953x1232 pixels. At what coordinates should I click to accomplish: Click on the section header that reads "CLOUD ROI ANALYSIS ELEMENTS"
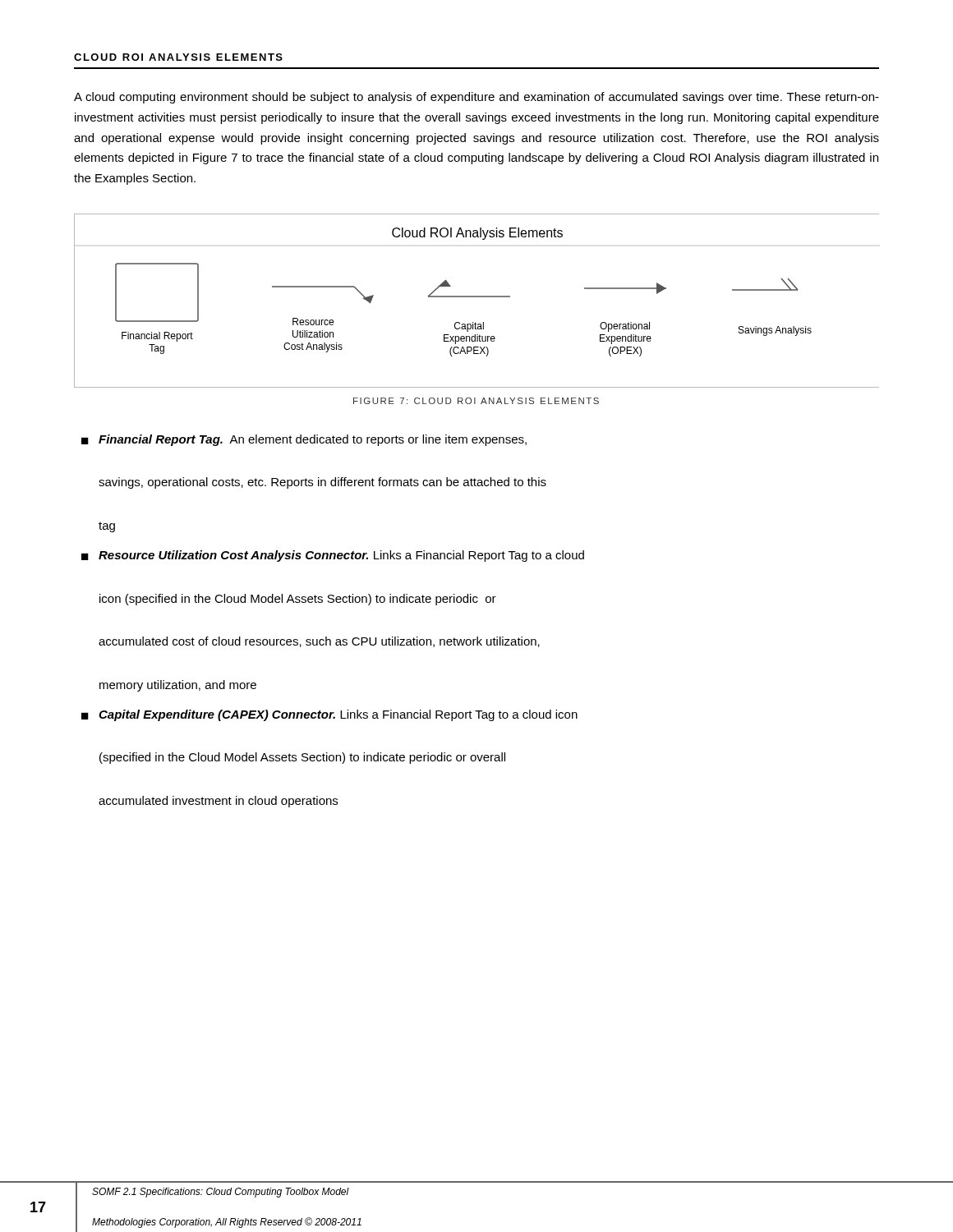point(179,57)
